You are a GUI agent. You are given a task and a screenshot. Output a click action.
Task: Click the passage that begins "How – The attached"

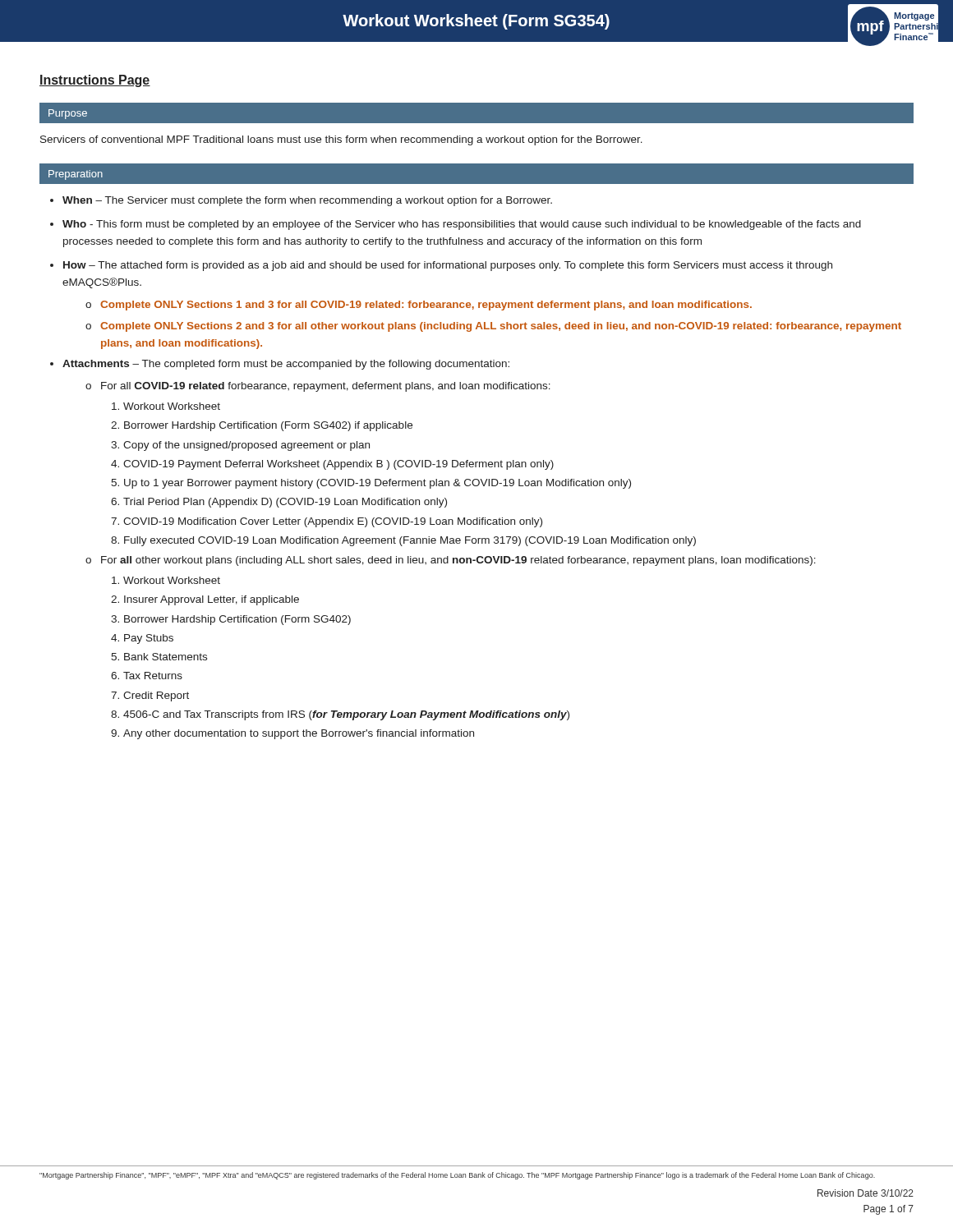click(488, 306)
